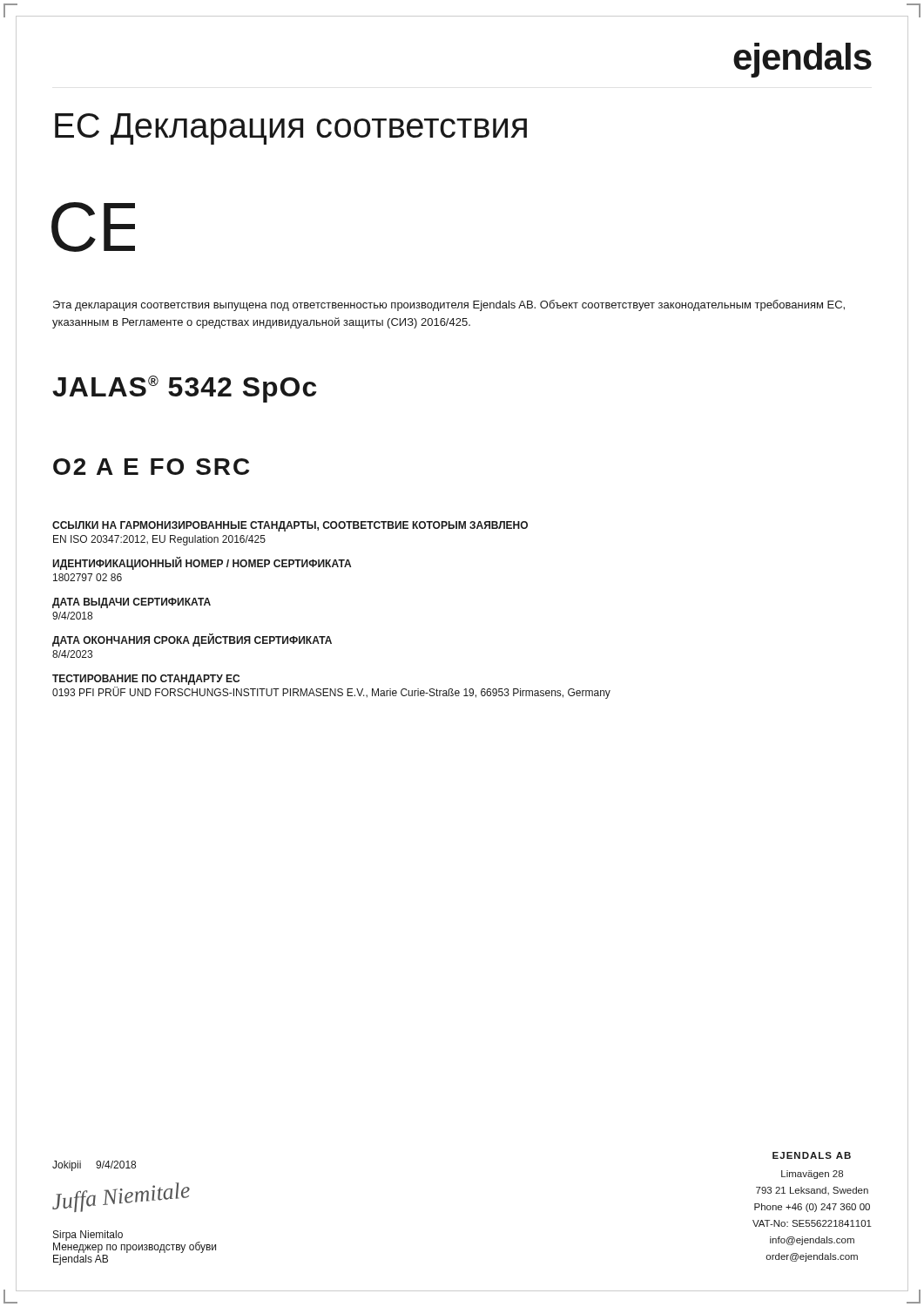Select the section header containing "JALAS® 5342 SpOc"

click(x=185, y=387)
